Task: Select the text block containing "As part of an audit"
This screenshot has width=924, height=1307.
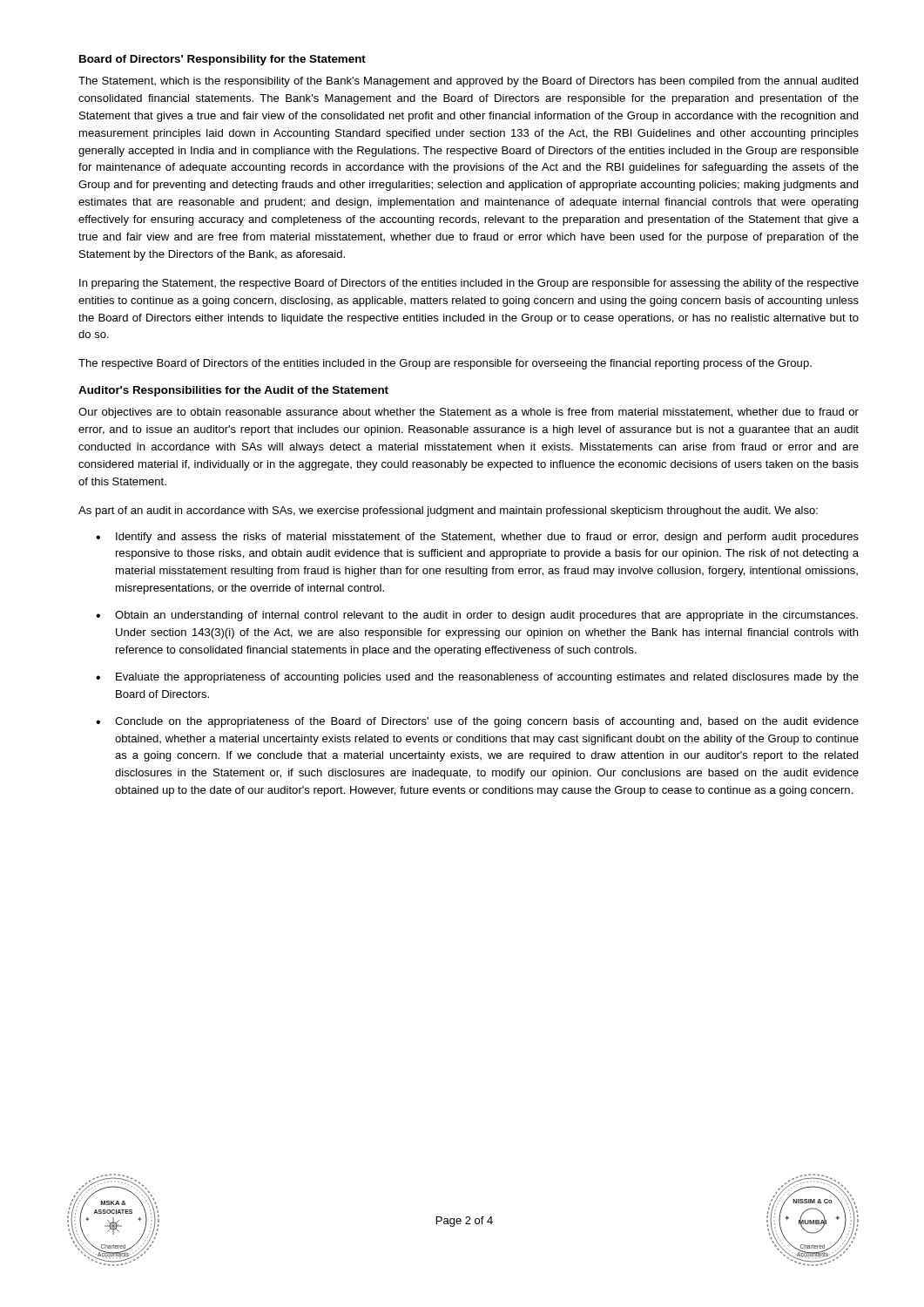Action: 448,510
